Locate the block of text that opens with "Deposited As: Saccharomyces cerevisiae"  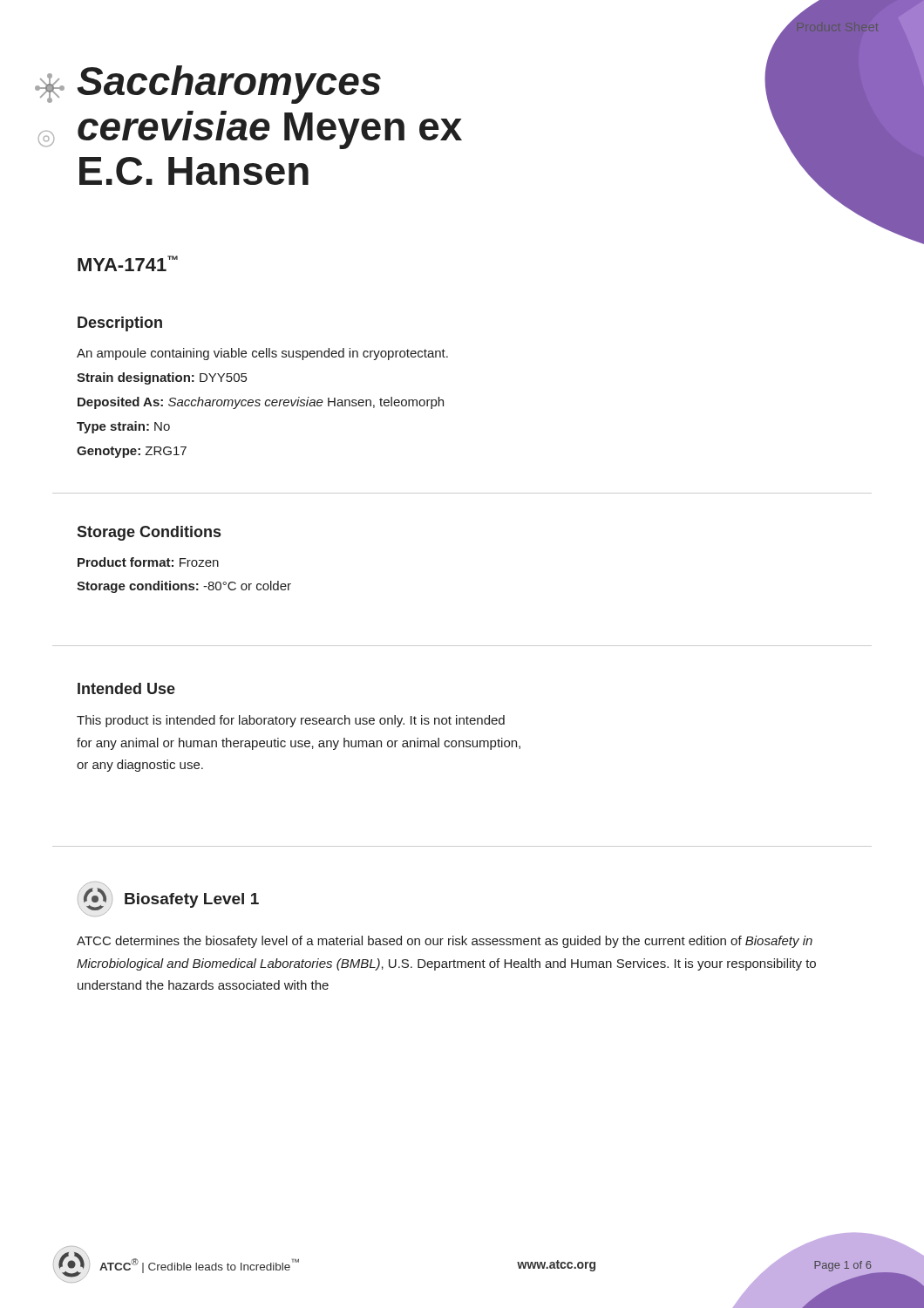click(261, 403)
